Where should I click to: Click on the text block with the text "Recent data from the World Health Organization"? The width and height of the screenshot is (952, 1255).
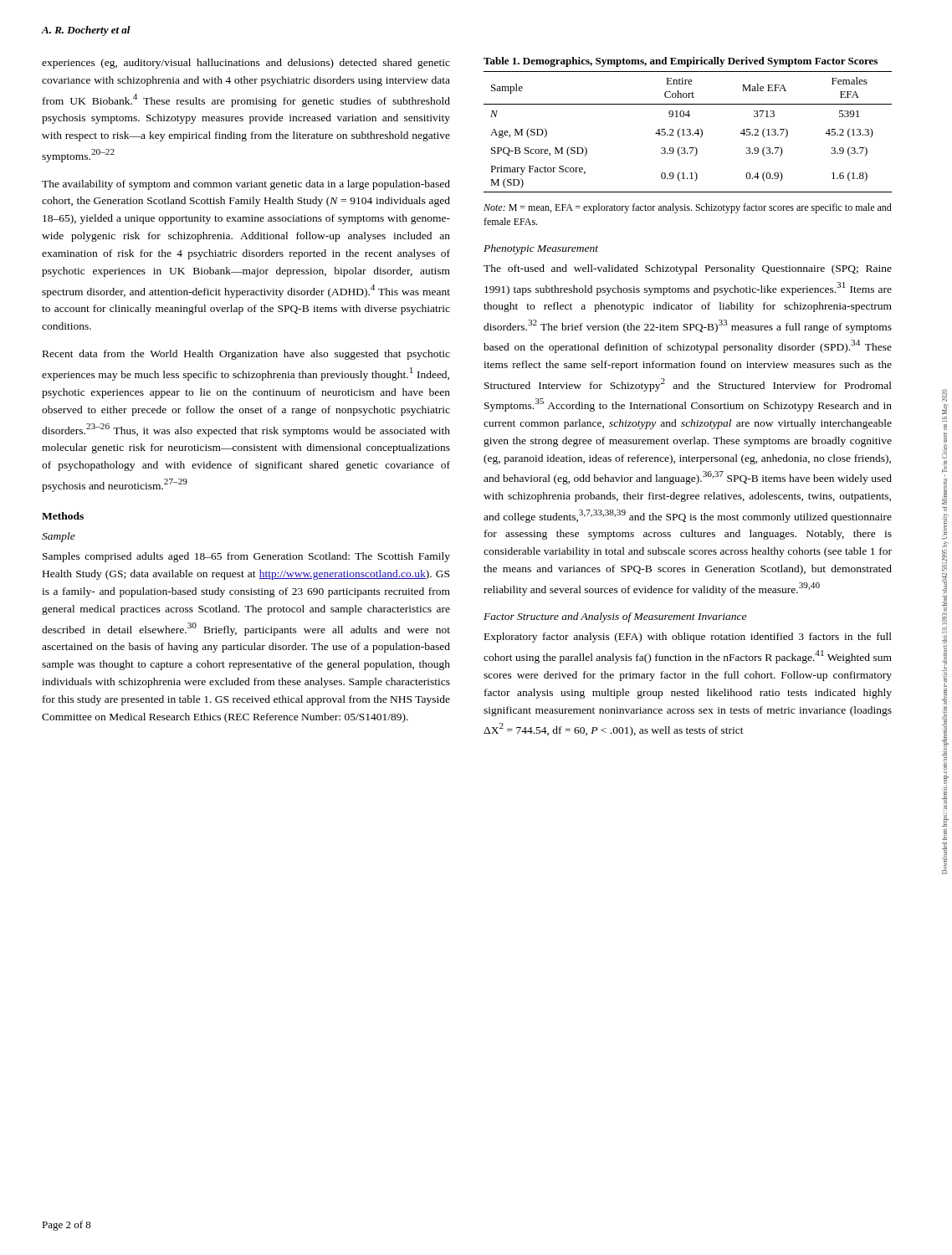246,419
